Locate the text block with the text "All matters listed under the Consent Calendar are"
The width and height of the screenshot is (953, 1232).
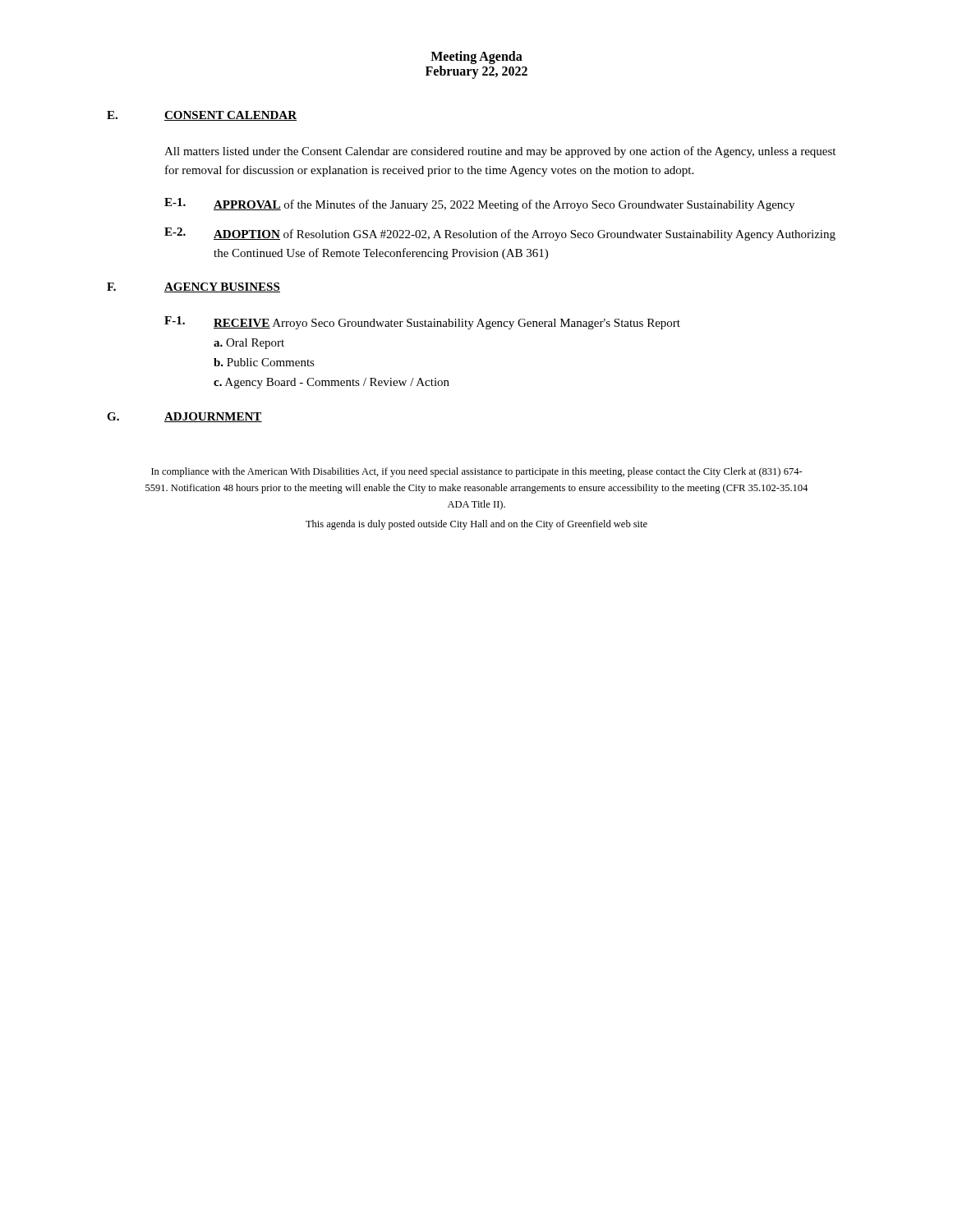[x=500, y=161]
